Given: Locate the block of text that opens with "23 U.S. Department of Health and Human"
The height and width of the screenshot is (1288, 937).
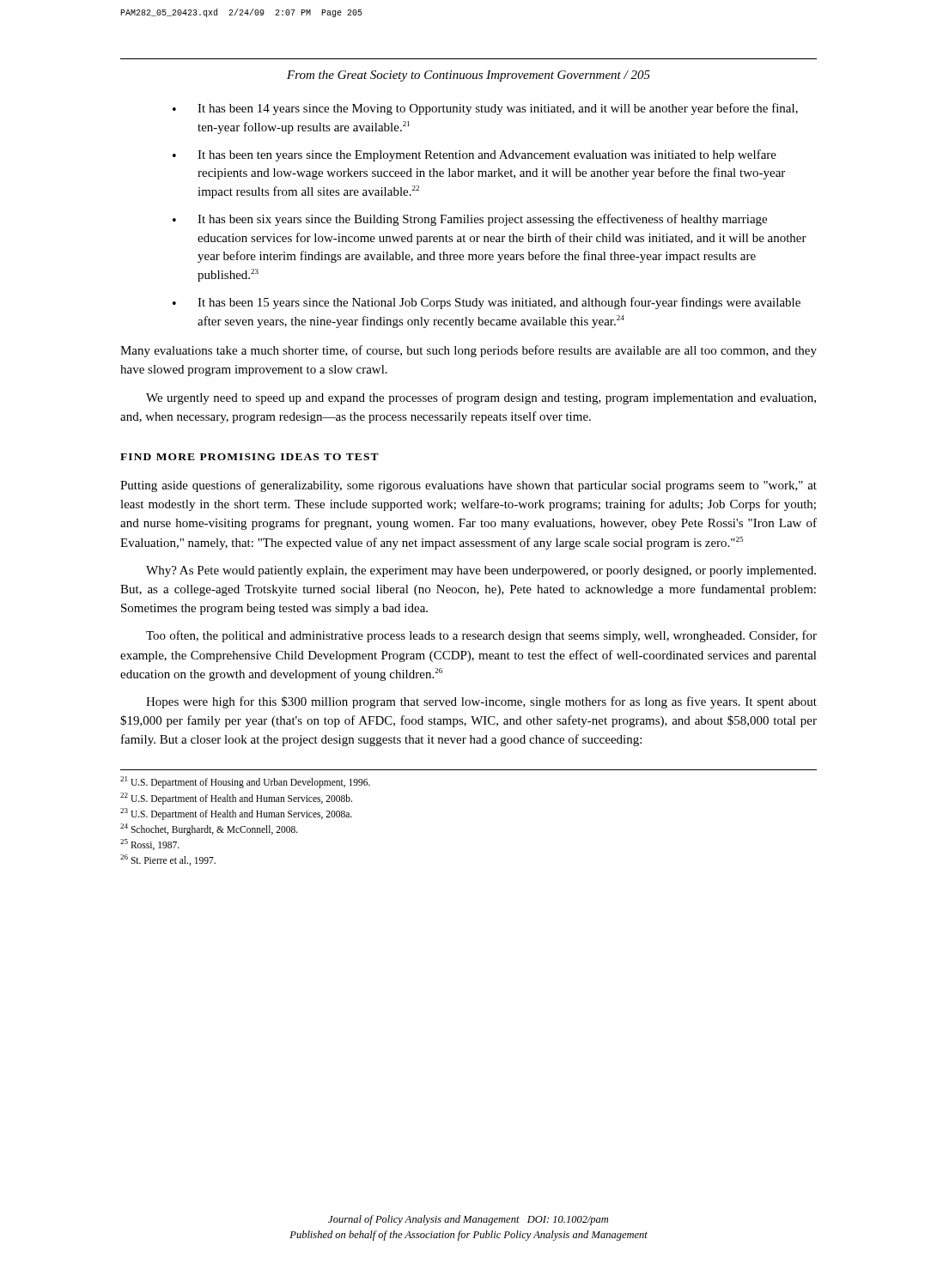Looking at the screenshot, I should click(x=236, y=813).
